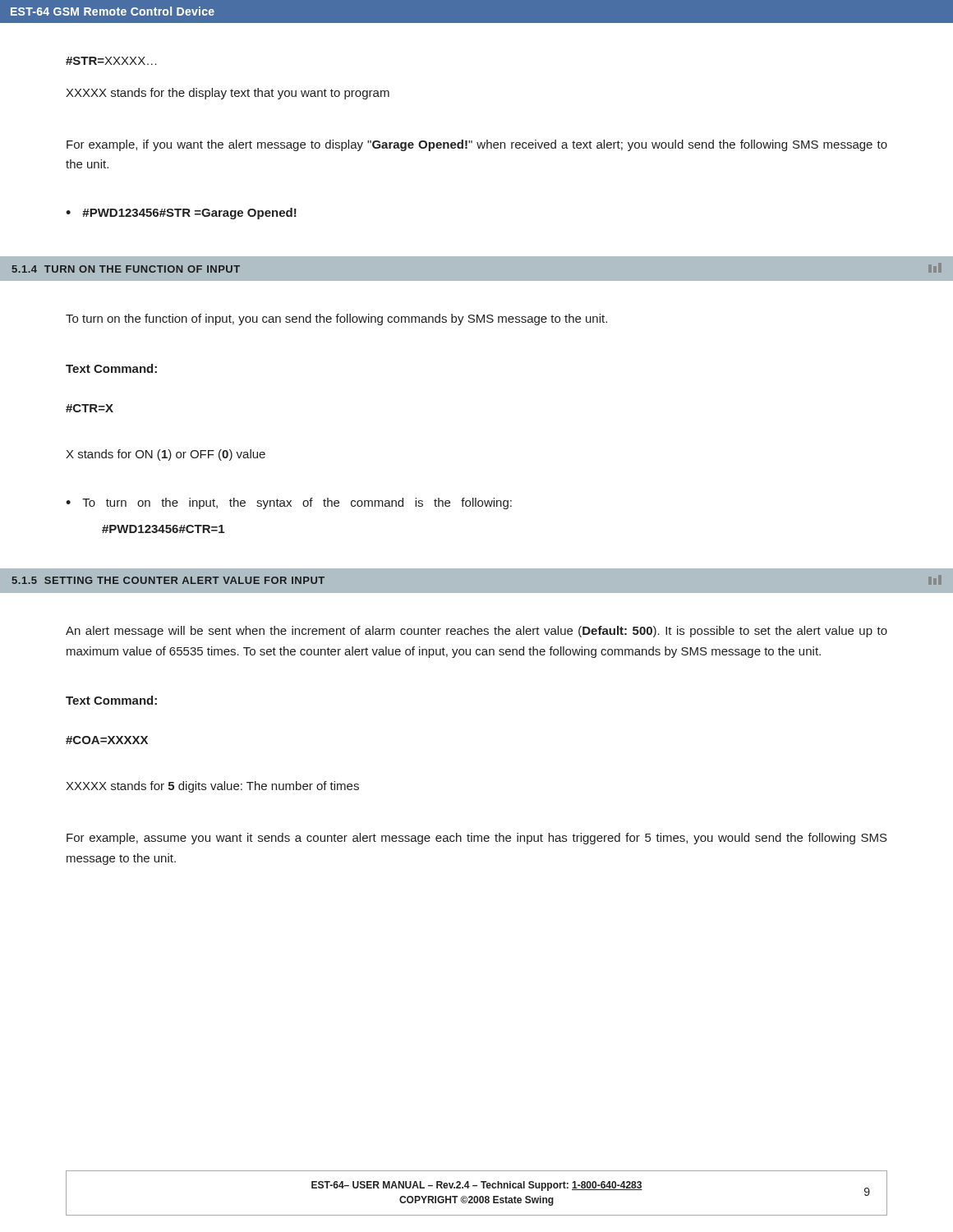The image size is (953, 1232).
Task: Click on the list item with the text "• #PWD123456#STR =Garage"
Action: [181, 214]
